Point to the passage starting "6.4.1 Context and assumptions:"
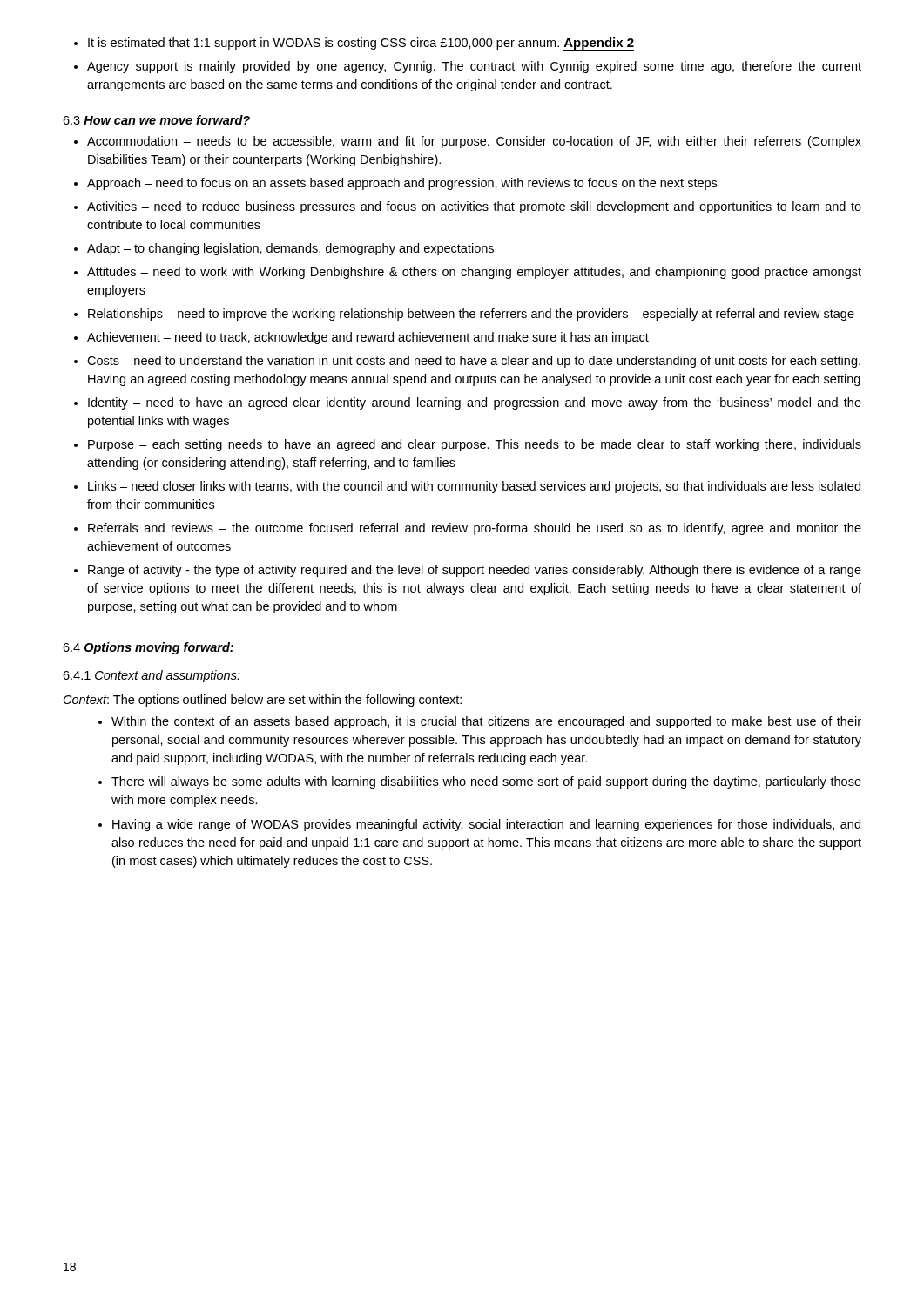The image size is (924, 1307). coord(152,676)
